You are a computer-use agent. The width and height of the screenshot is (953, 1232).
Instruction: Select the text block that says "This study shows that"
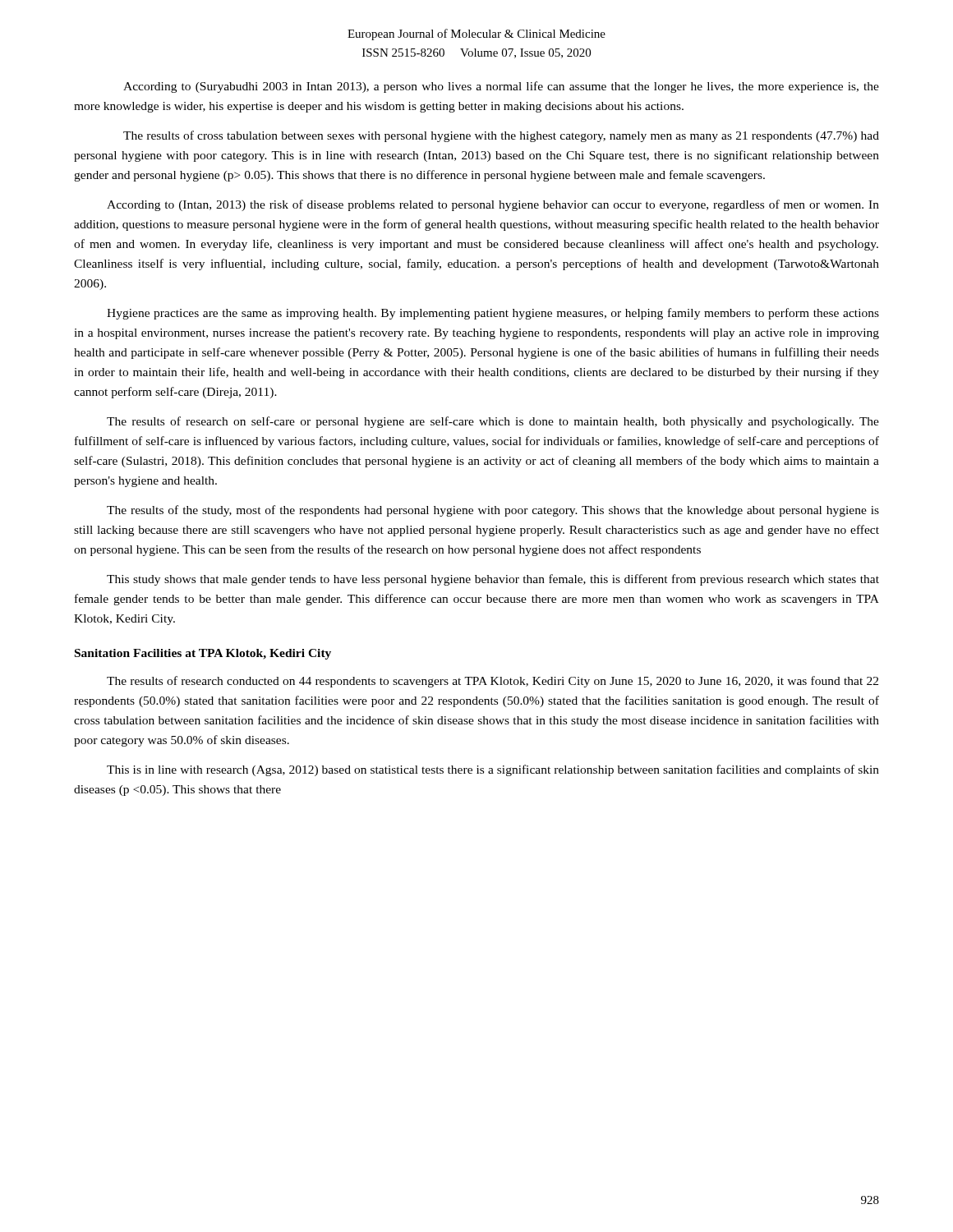[476, 599]
